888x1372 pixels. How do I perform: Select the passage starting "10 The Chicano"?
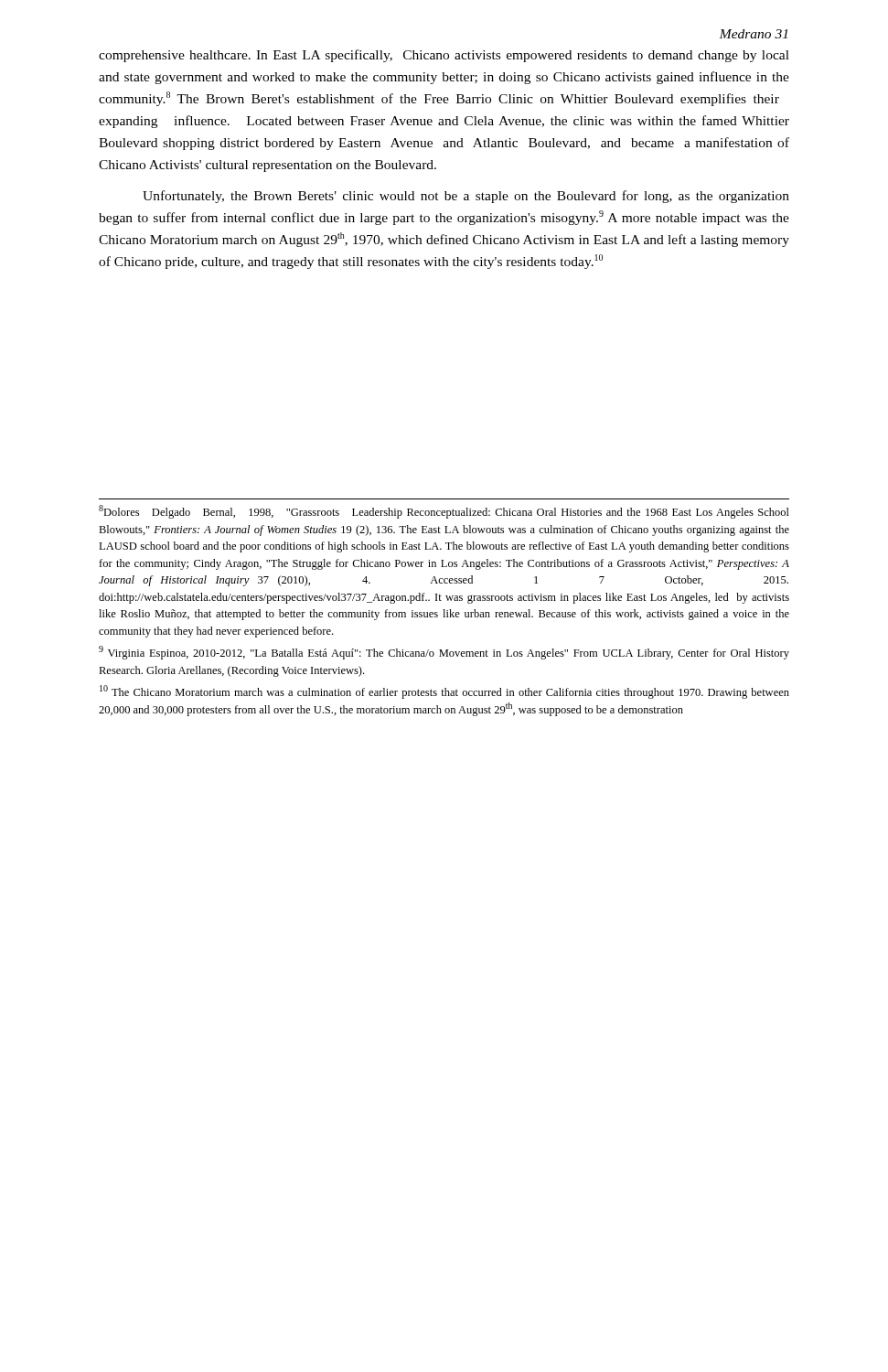[444, 700]
